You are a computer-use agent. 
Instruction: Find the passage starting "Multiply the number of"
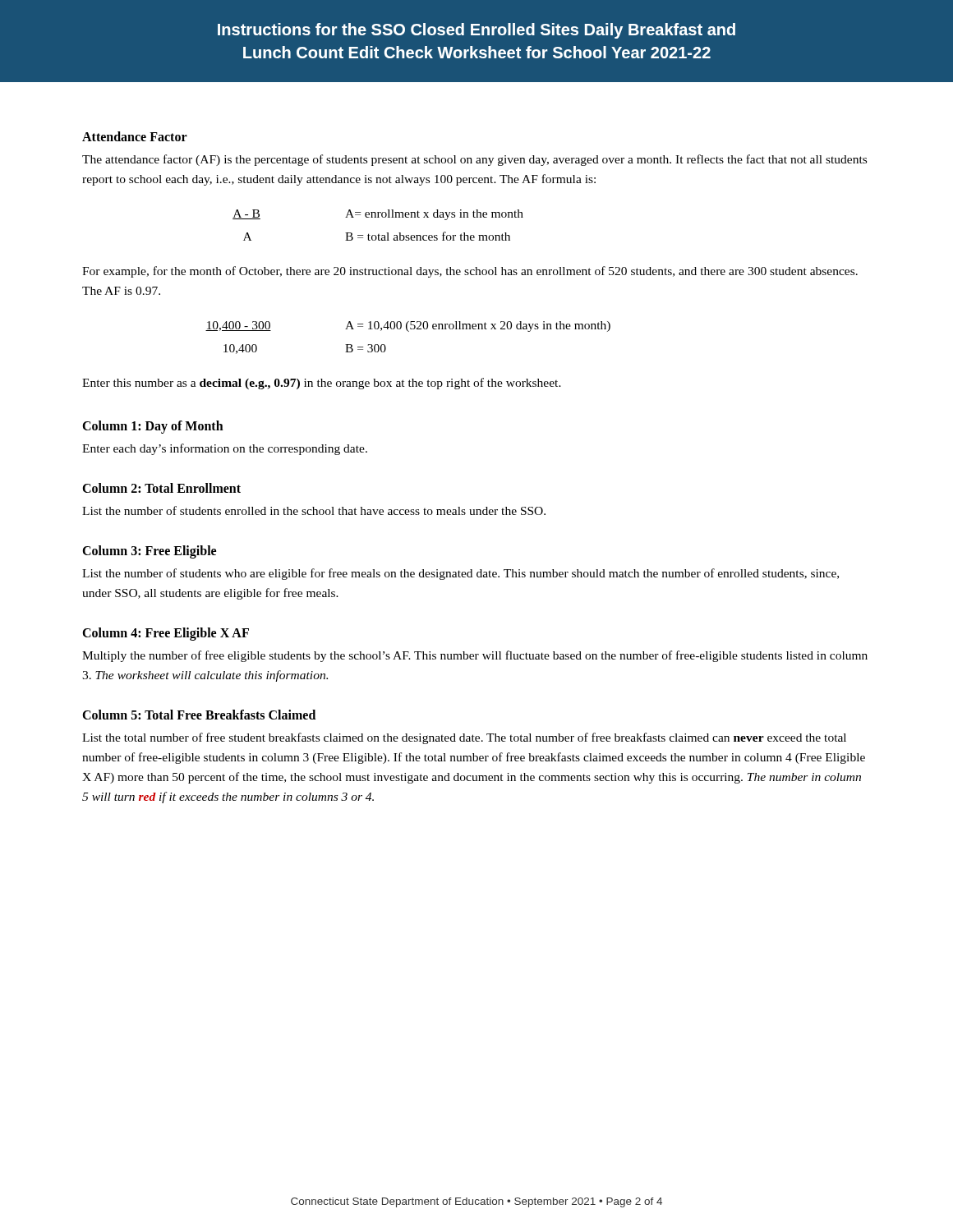pyautogui.click(x=475, y=665)
